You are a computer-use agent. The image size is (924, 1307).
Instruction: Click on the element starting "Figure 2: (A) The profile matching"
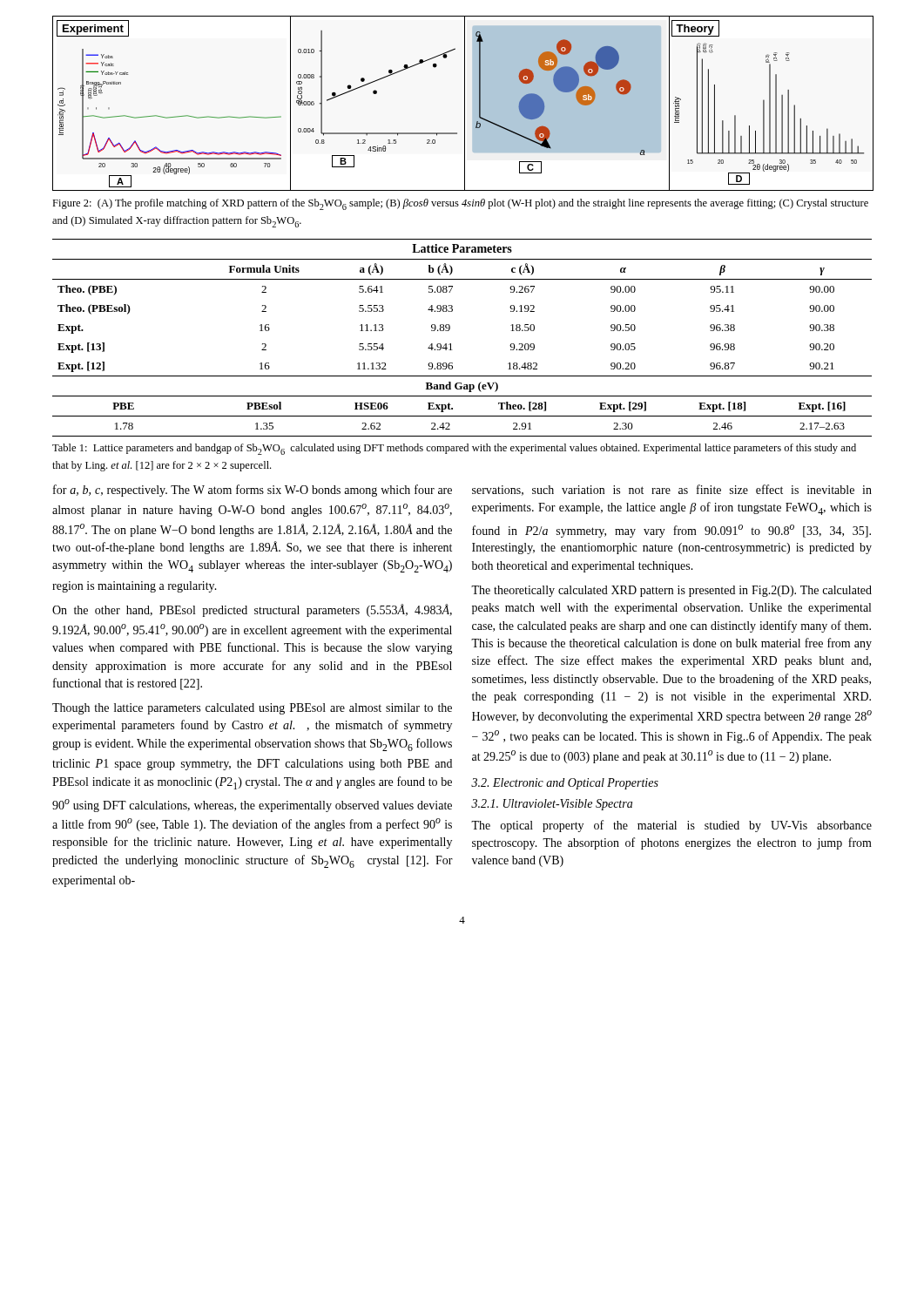pyautogui.click(x=460, y=213)
